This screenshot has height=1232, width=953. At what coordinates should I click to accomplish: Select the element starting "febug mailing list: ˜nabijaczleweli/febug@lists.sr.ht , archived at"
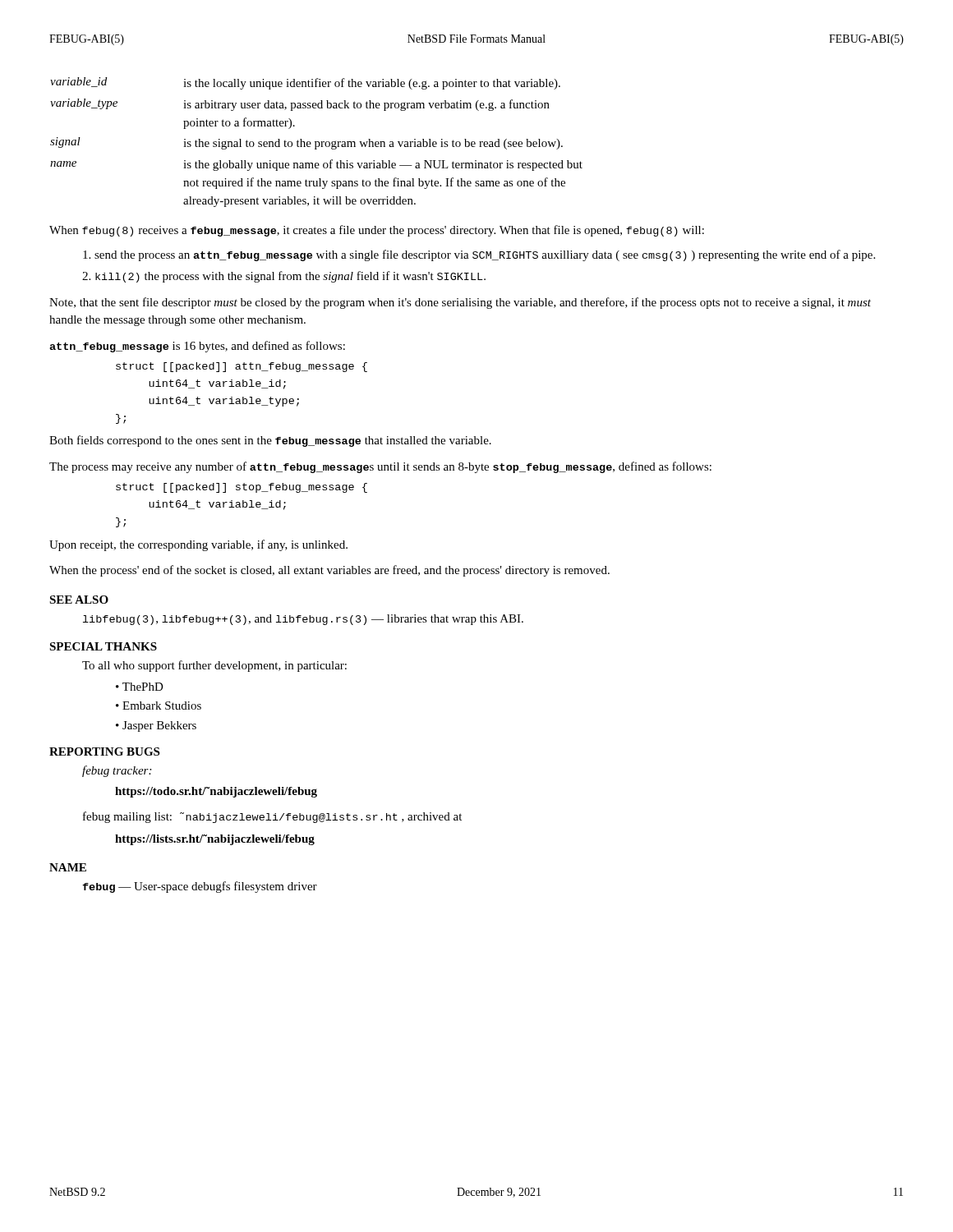tap(272, 817)
